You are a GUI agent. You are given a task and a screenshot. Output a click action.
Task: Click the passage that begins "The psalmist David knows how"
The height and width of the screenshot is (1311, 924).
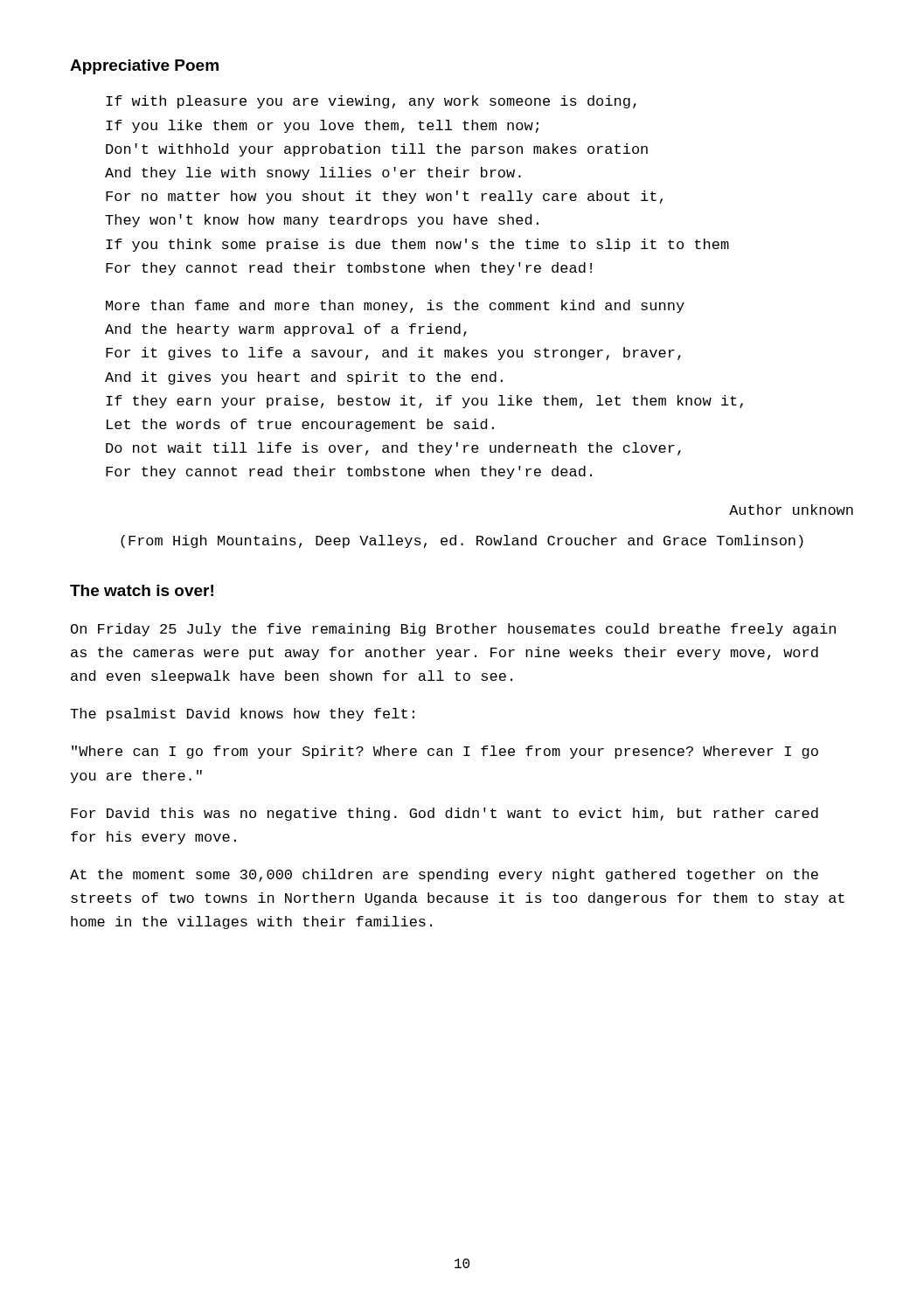tap(244, 715)
